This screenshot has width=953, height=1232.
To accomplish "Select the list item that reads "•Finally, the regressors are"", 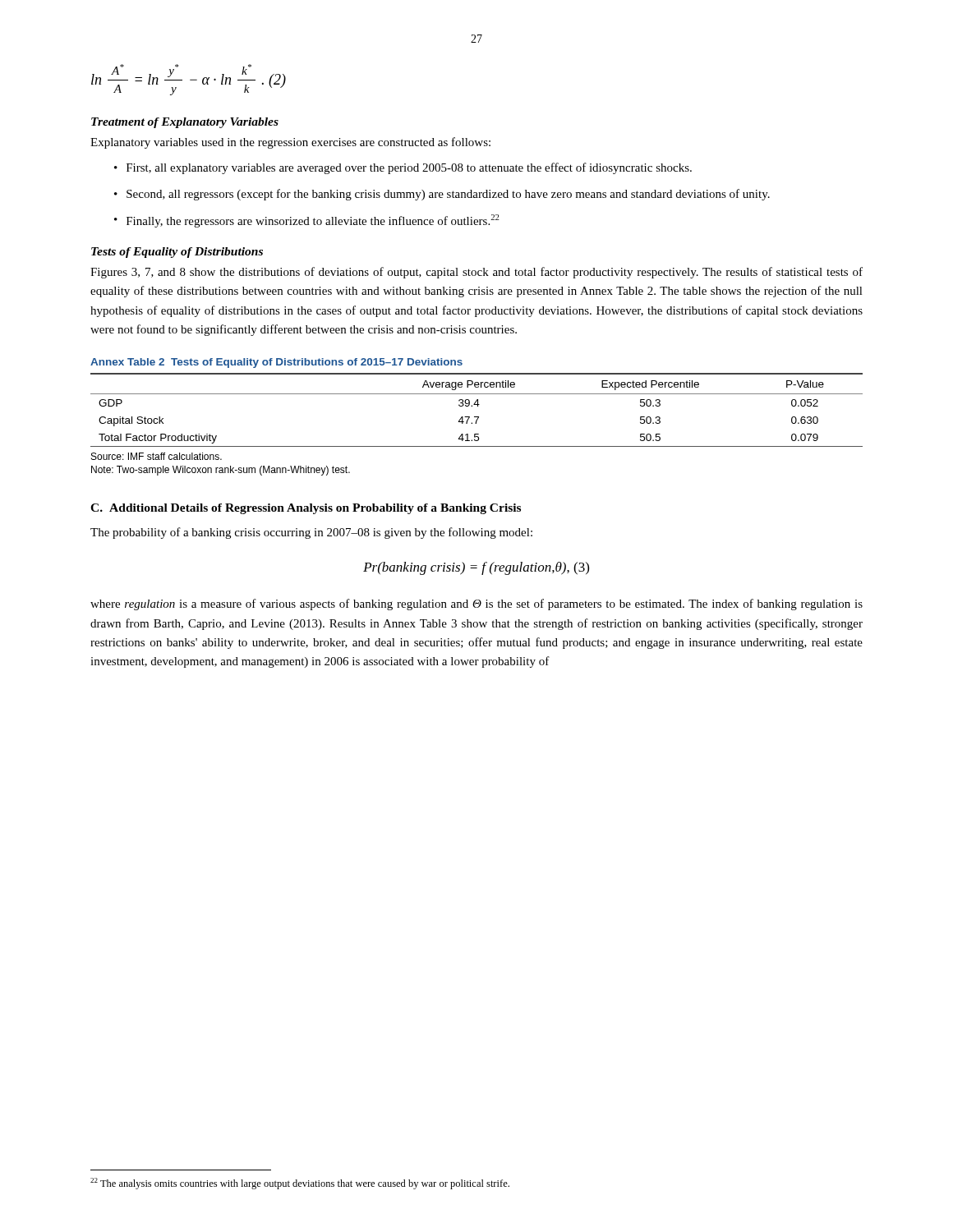I will coord(306,220).
